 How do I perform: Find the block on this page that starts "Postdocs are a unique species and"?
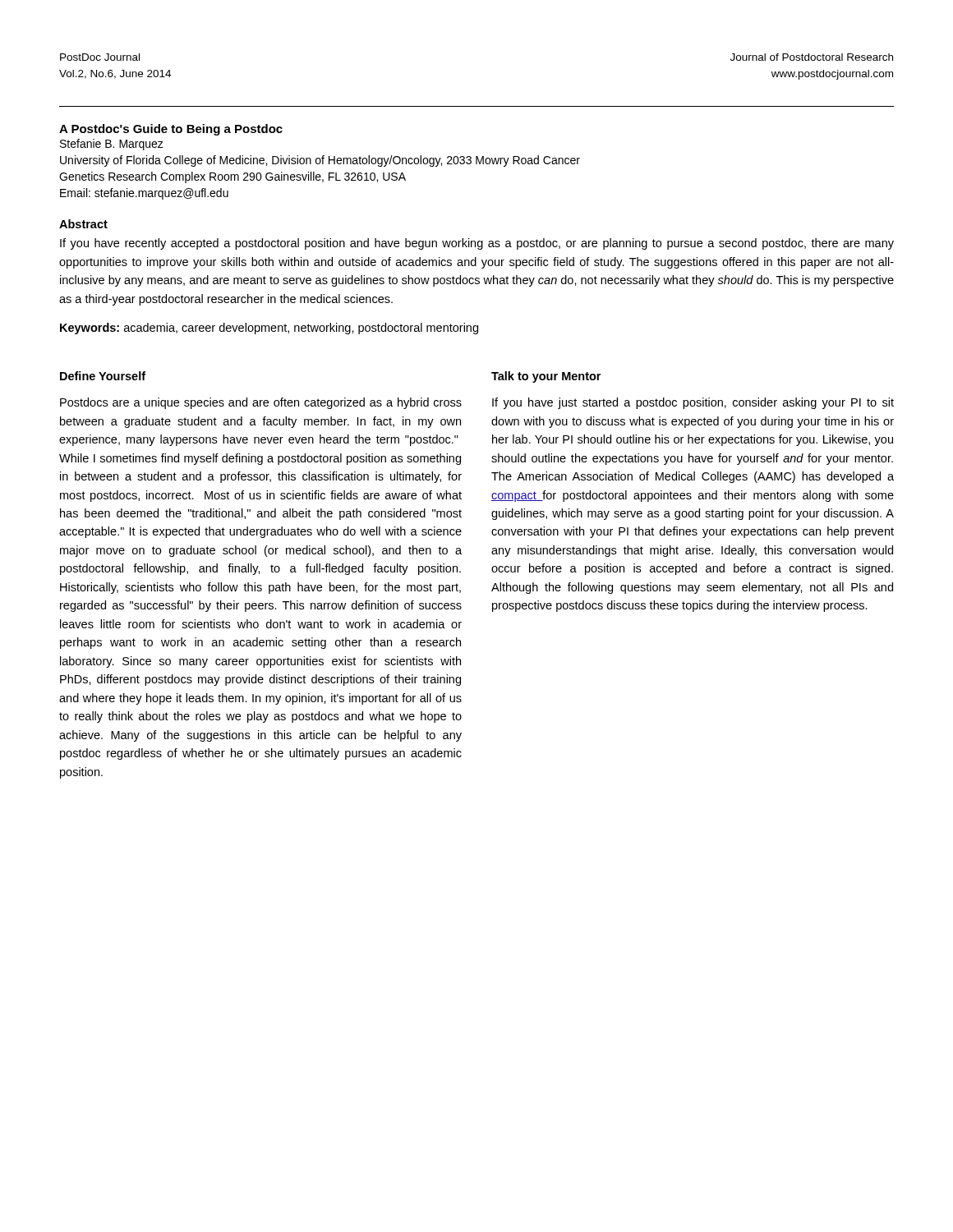(260, 587)
